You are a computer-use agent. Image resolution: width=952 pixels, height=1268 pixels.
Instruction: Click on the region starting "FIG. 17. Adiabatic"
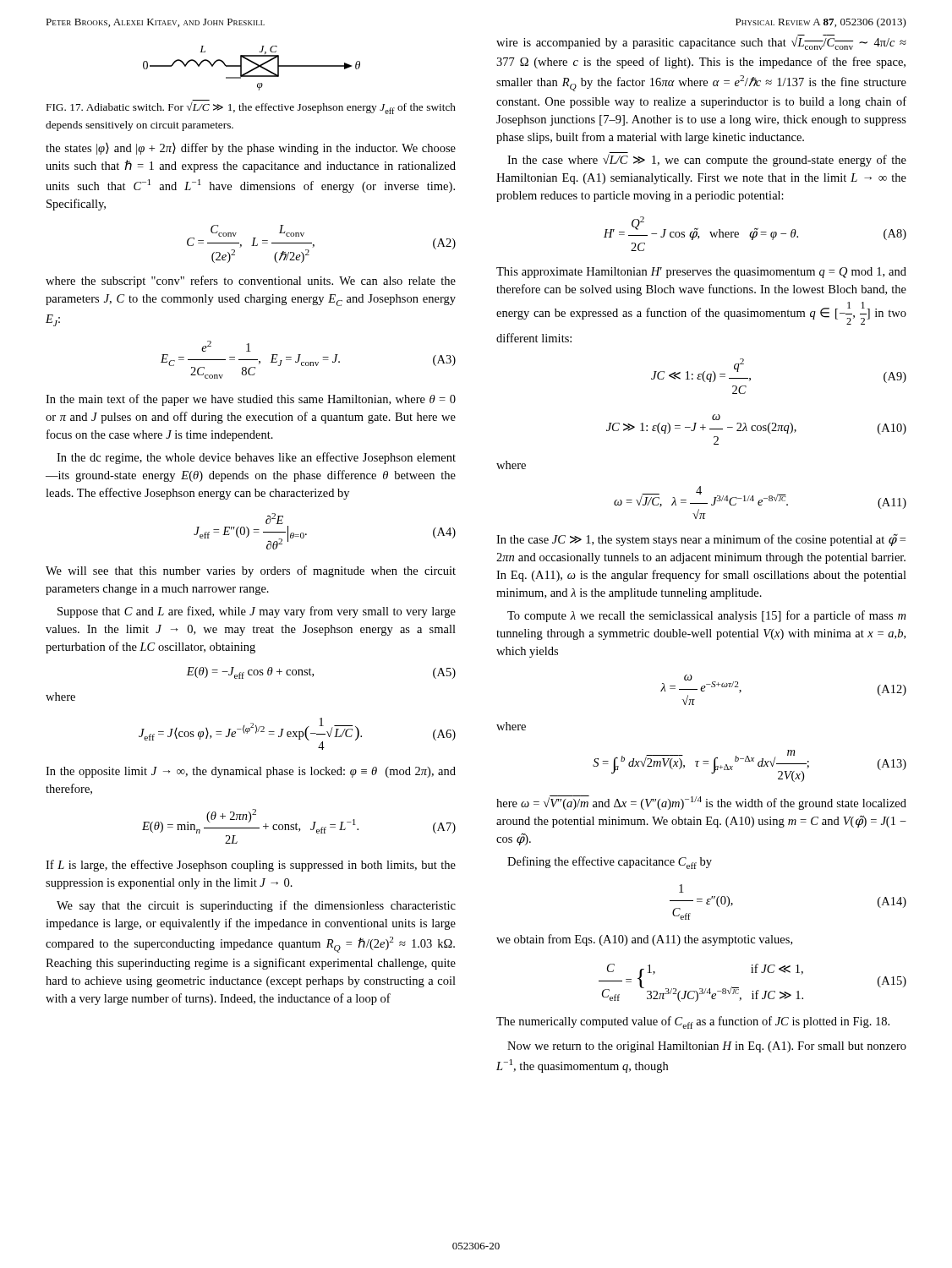coord(251,116)
